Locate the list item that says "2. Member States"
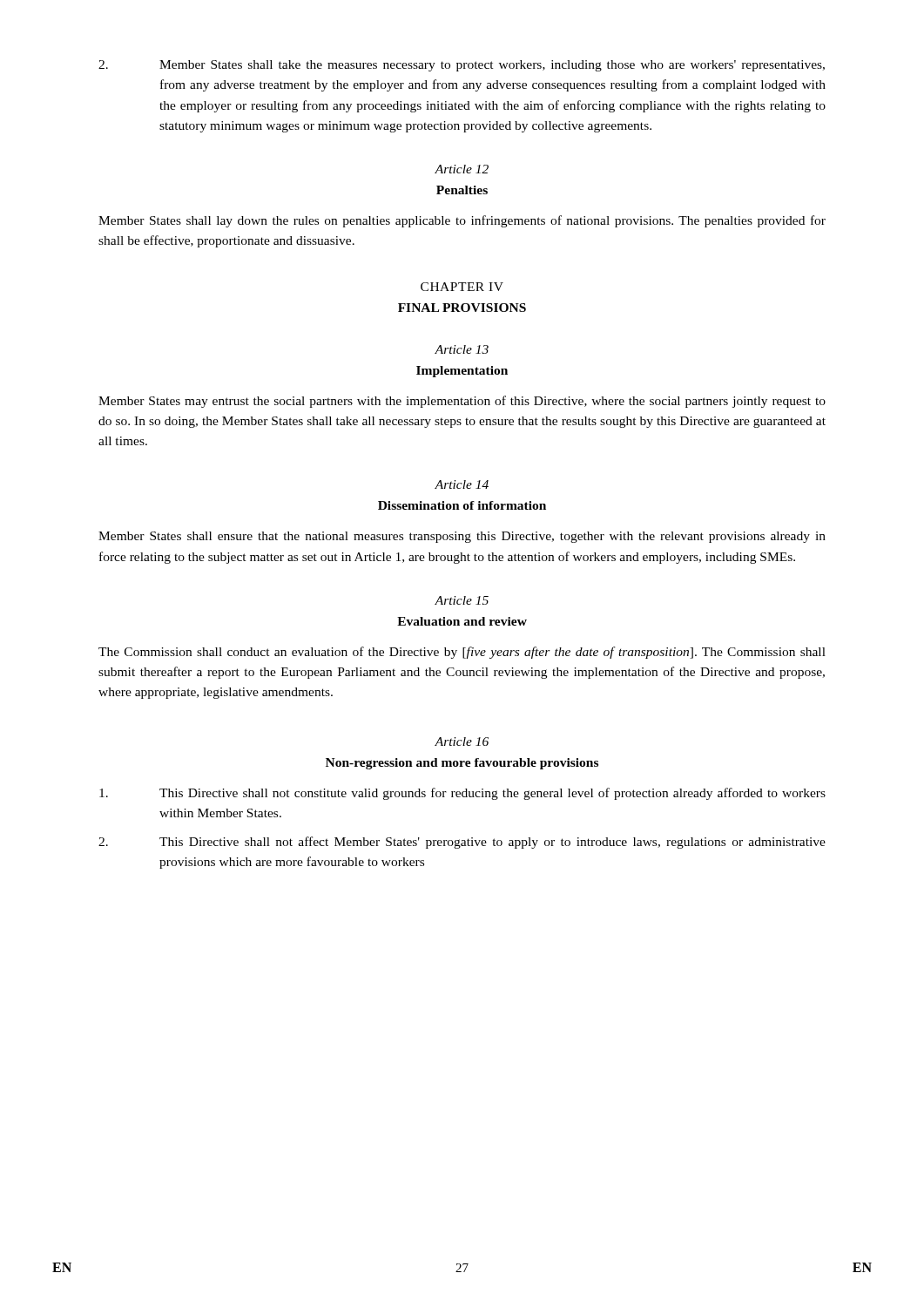This screenshot has width=924, height=1307. (462, 94)
